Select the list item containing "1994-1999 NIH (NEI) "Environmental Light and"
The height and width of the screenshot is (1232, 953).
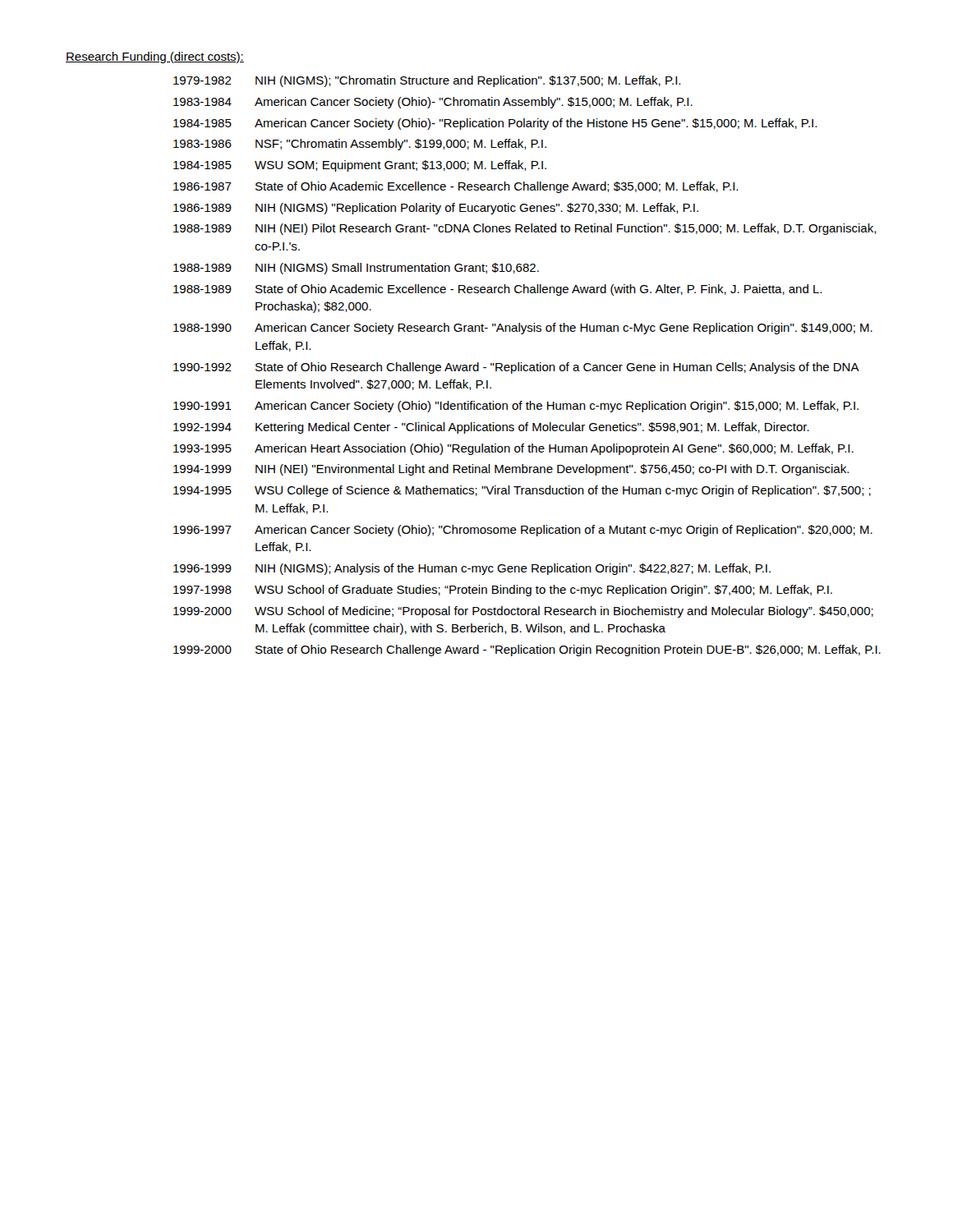[530, 469]
